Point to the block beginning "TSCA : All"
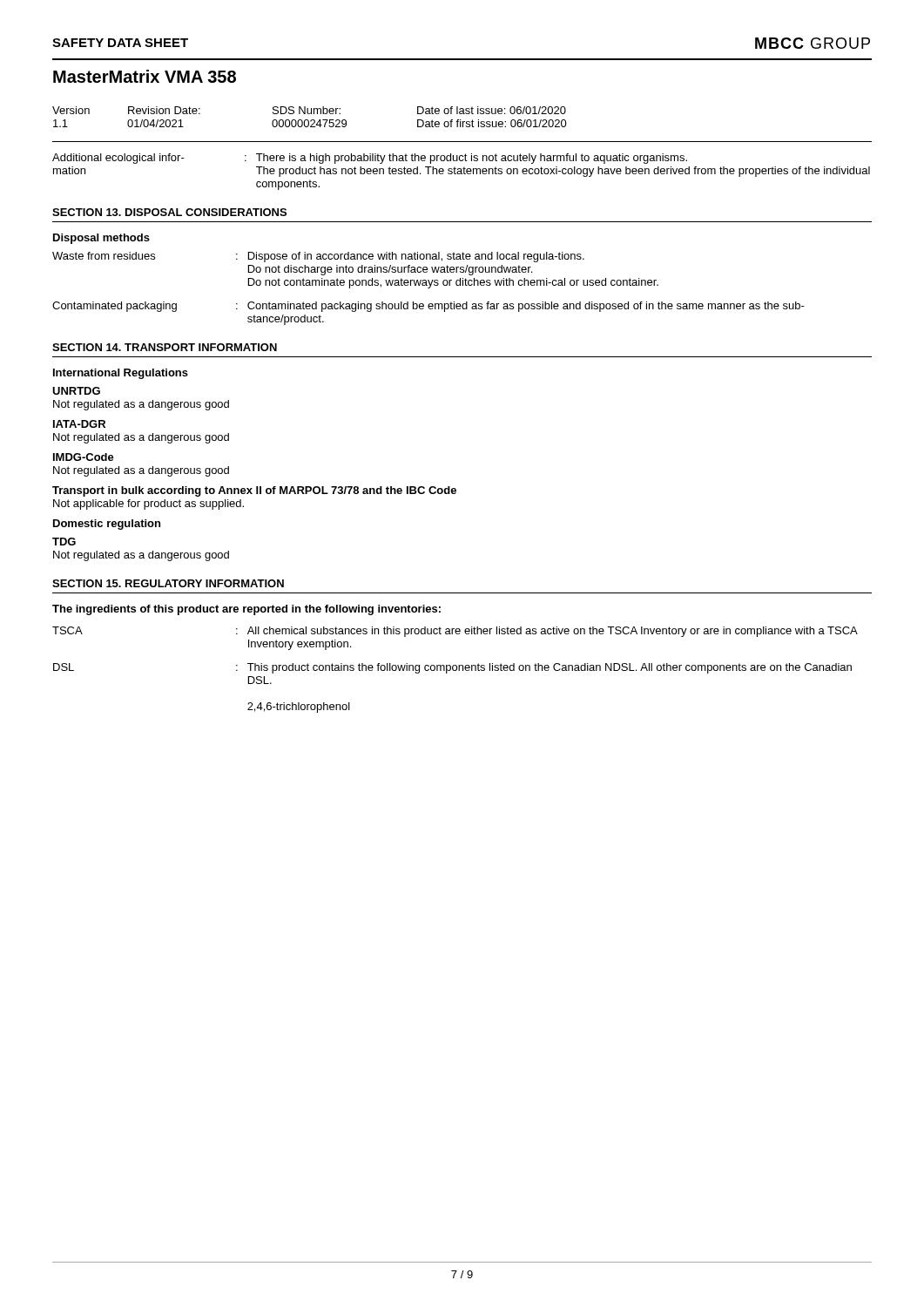 coord(462,637)
